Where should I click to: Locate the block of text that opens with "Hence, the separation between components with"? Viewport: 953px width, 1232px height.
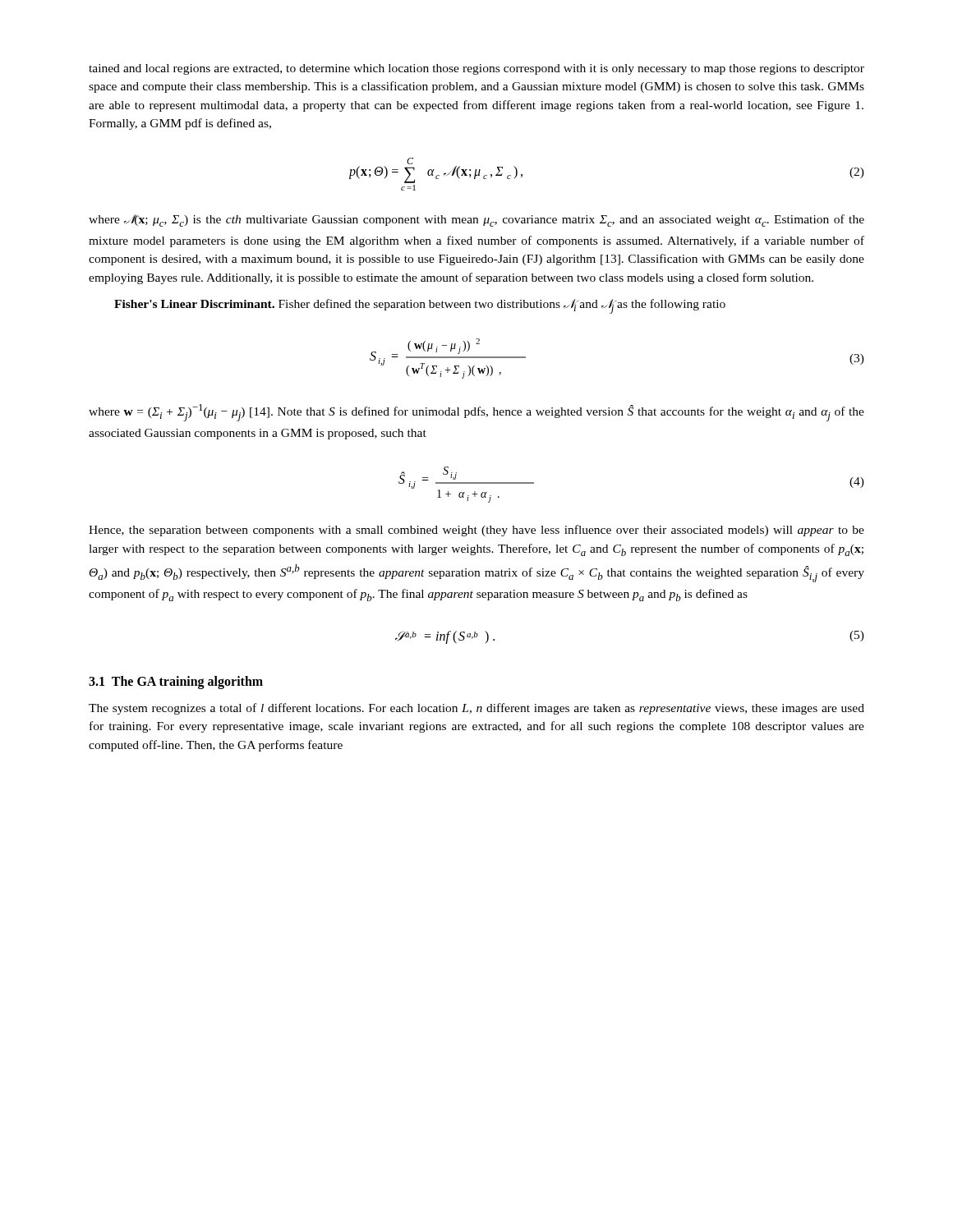(476, 563)
